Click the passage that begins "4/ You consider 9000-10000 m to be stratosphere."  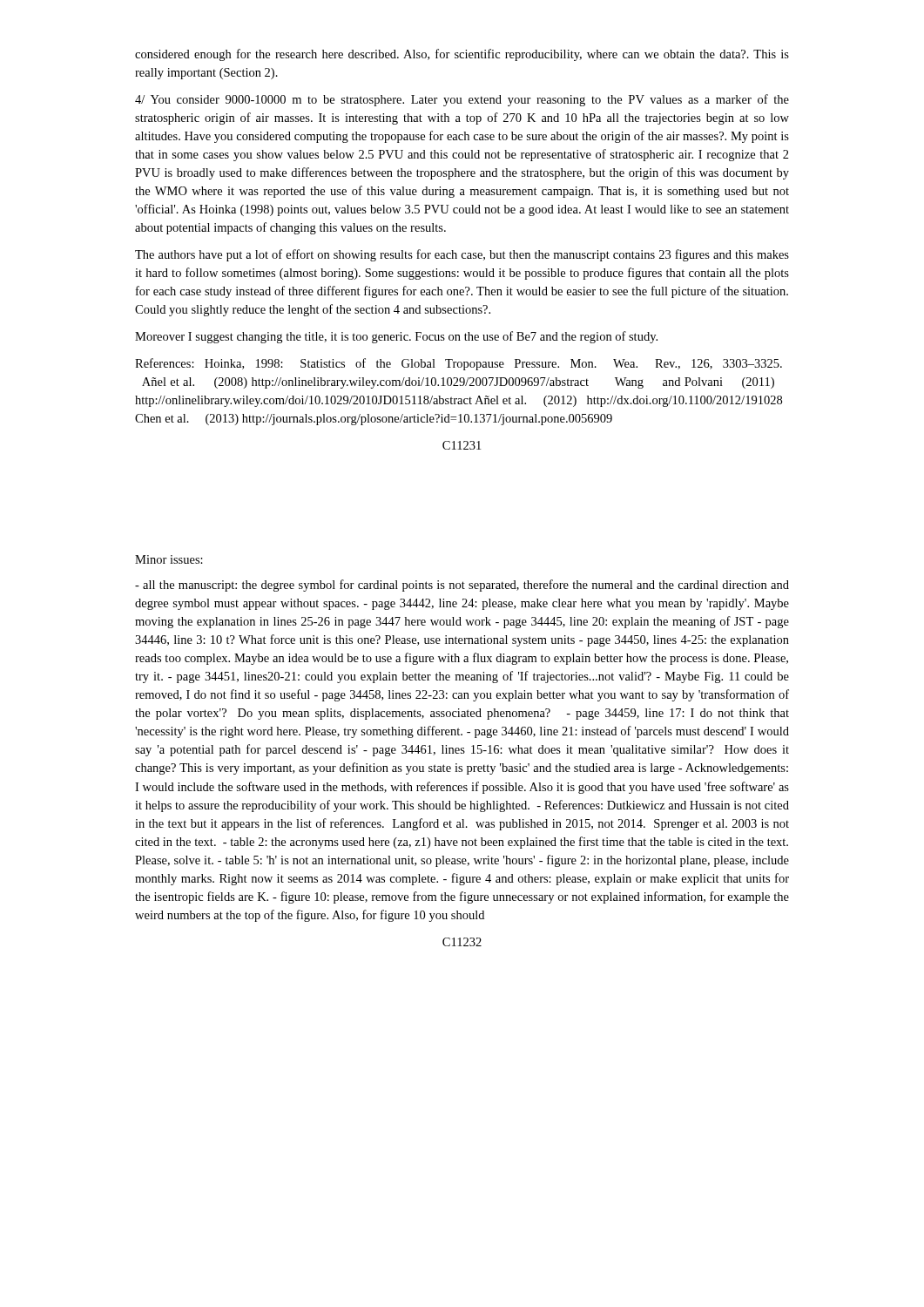(x=462, y=164)
